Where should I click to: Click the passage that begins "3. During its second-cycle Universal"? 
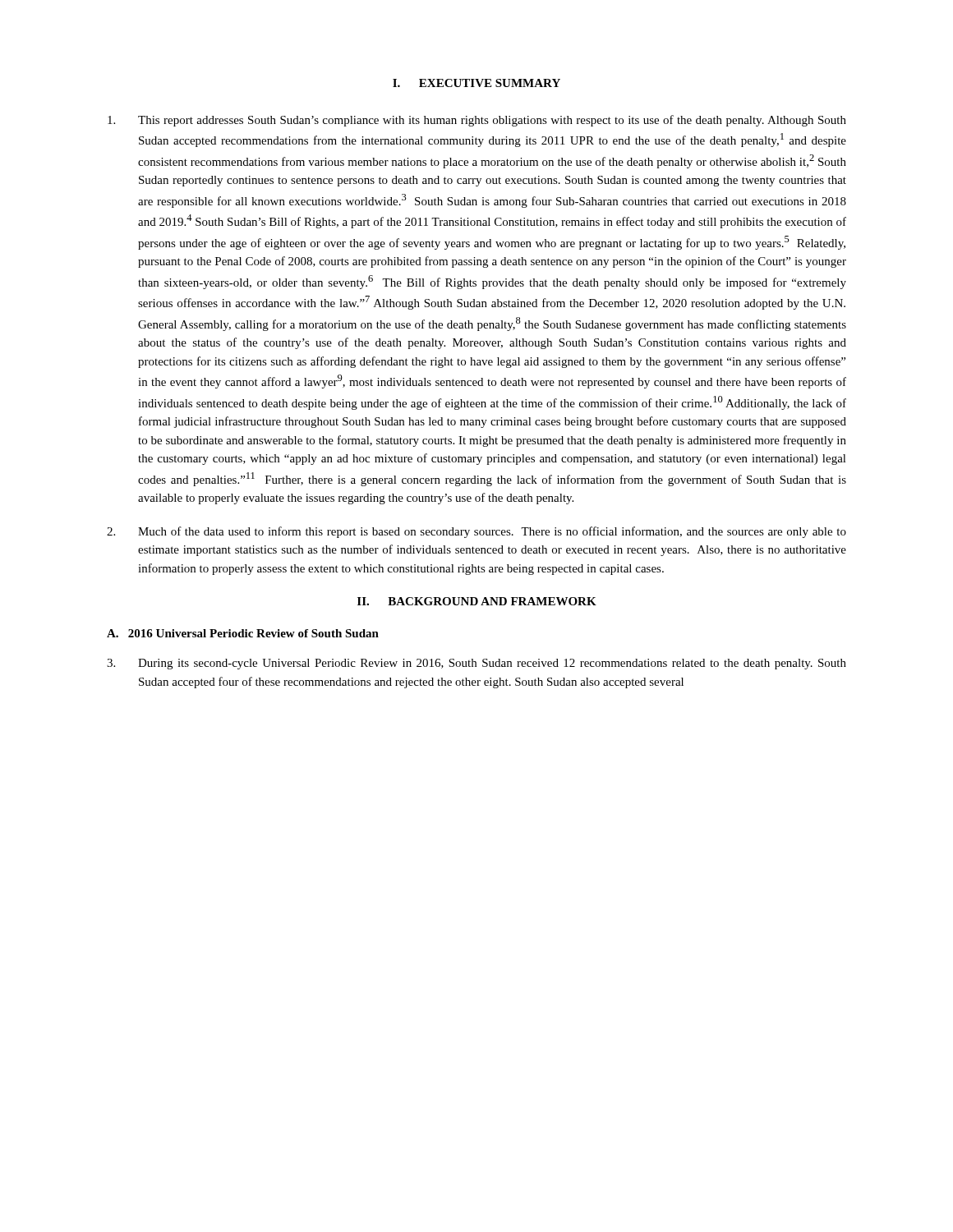pos(476,672)
